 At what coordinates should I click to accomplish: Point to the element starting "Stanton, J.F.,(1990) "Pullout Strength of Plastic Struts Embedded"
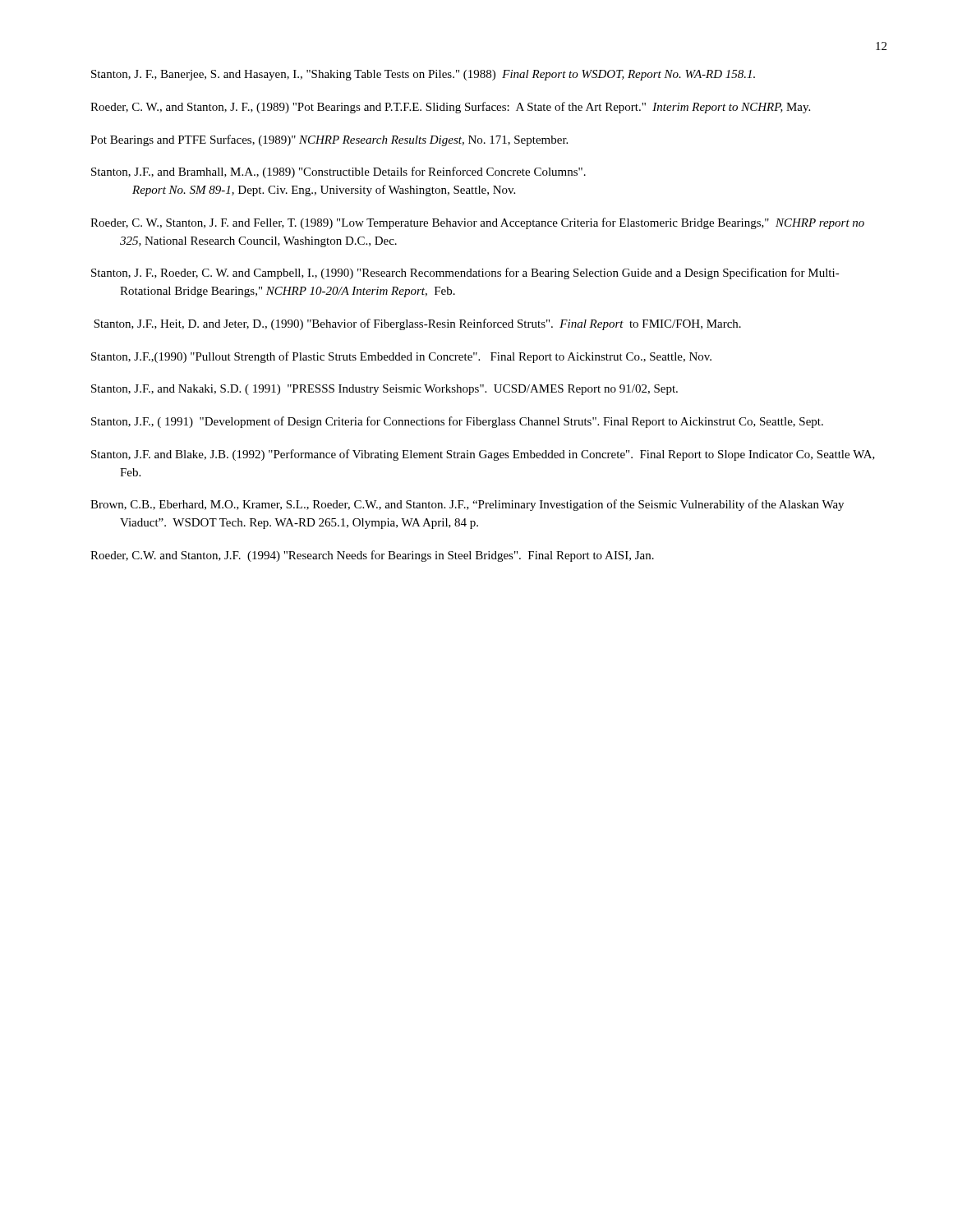(401, 356)
